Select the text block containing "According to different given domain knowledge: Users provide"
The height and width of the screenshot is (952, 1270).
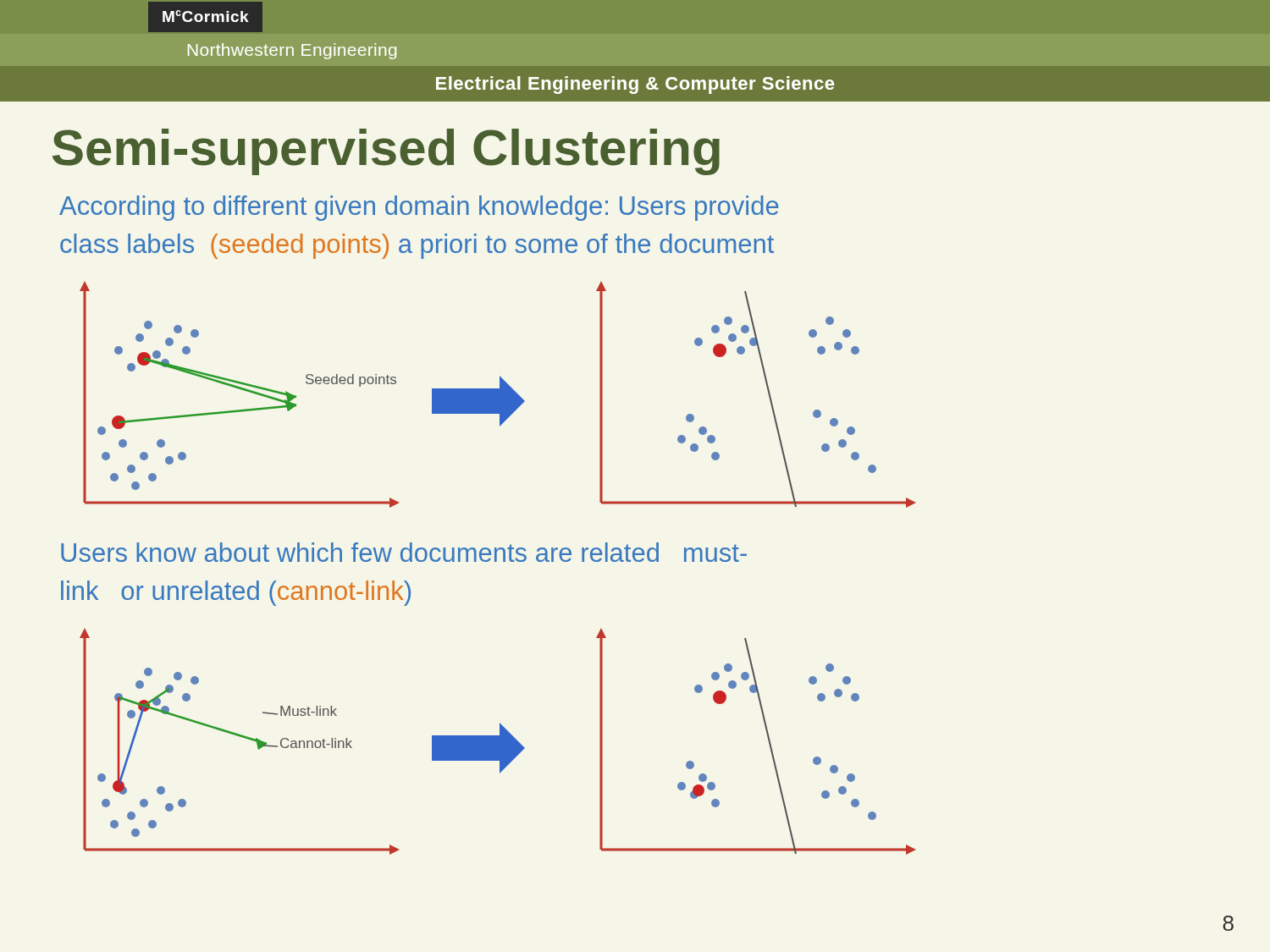[419, 225]
